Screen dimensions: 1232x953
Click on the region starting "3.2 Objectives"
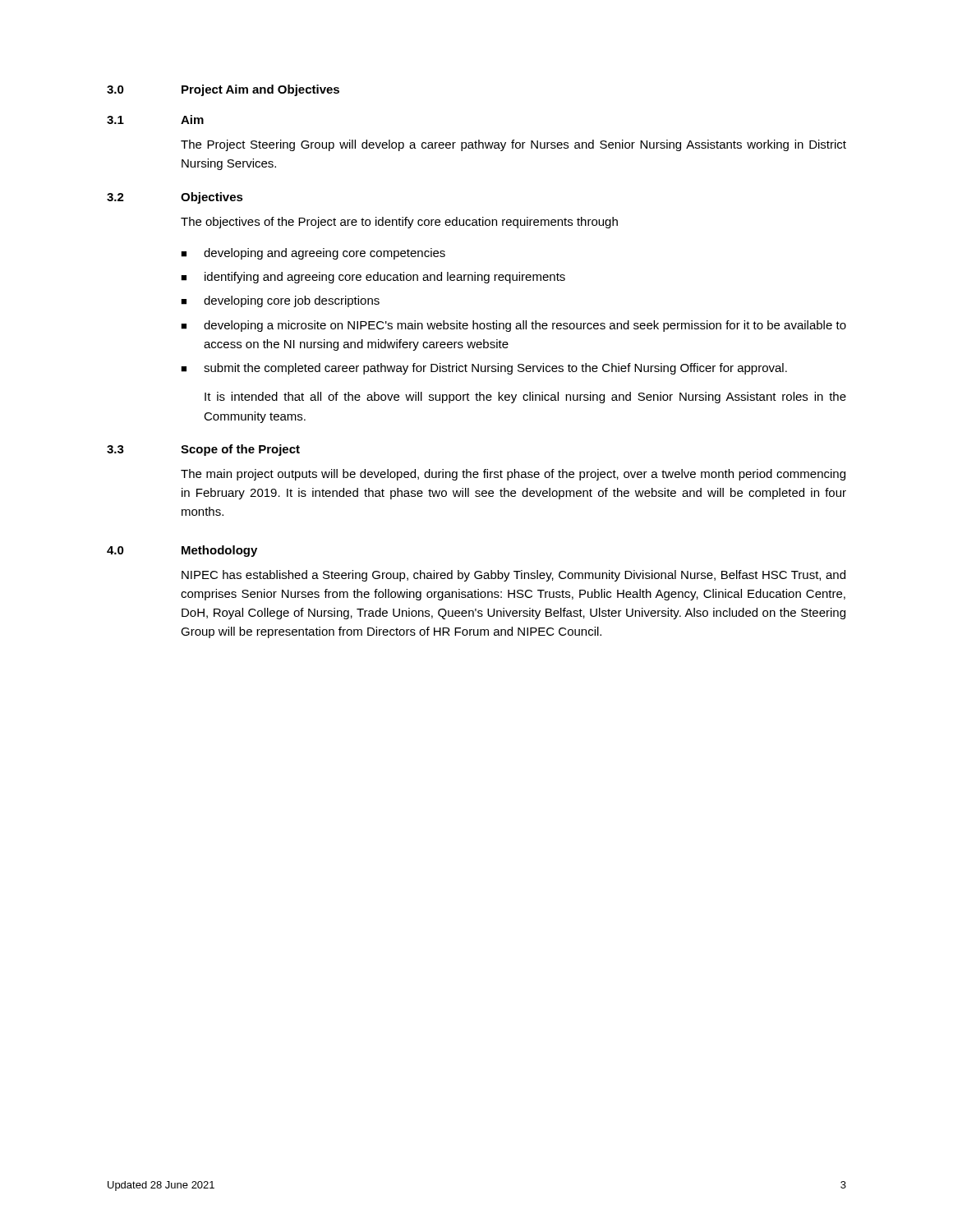[x=175, y=196]
